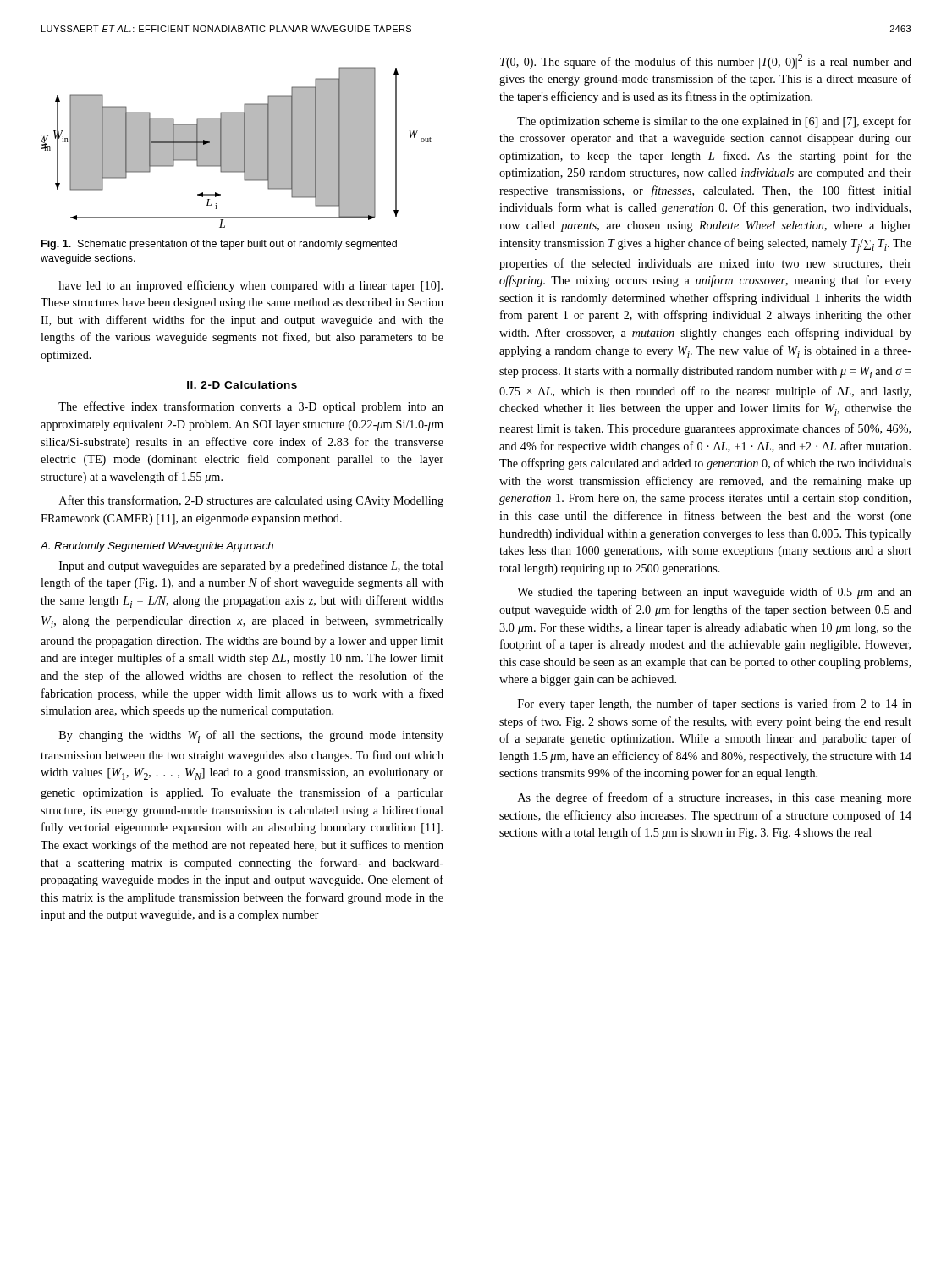Point to the block beginning "By changing the"
The image size is (952, 1270).
[242, 825]
